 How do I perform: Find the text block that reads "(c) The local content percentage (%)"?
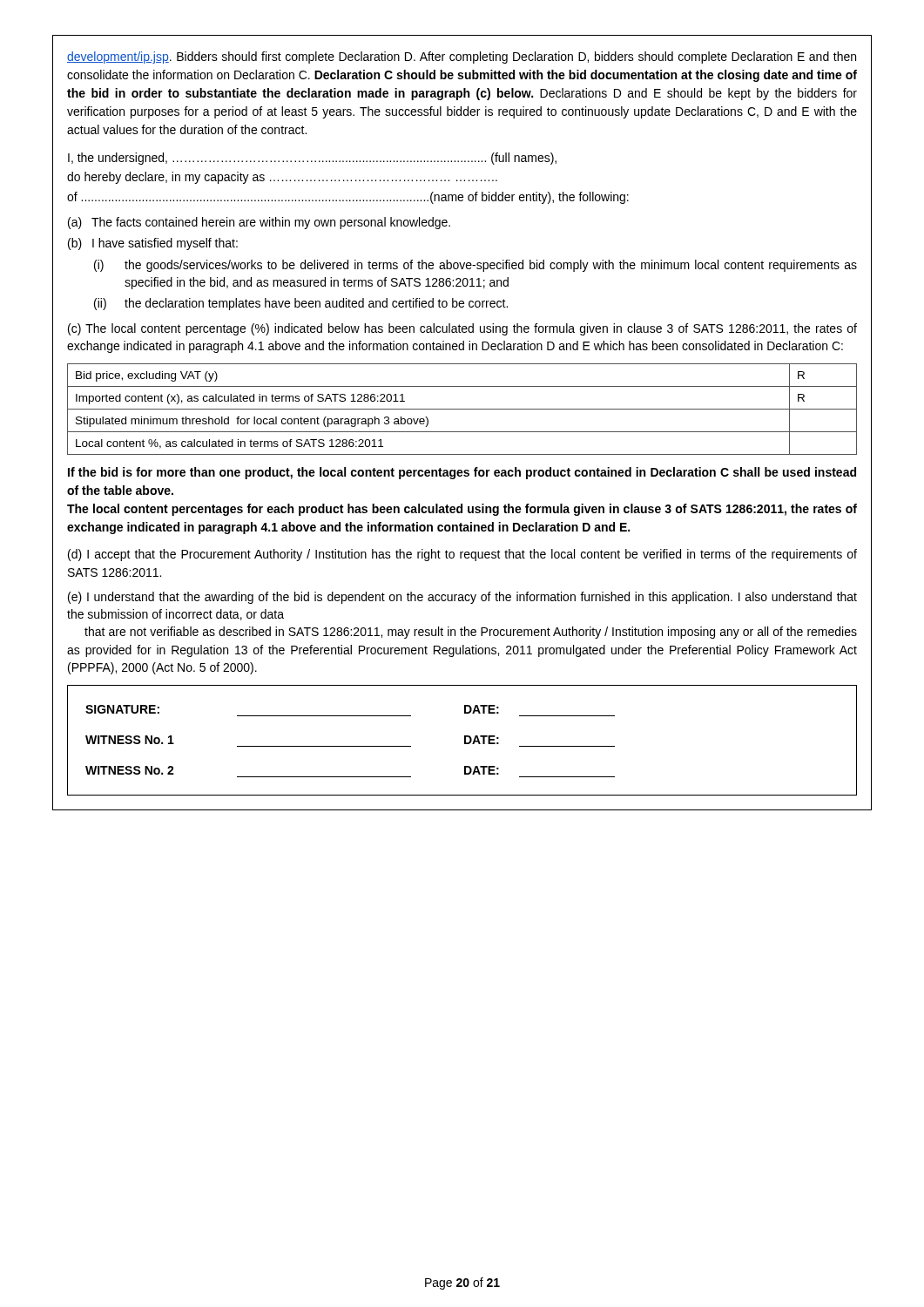462,337
